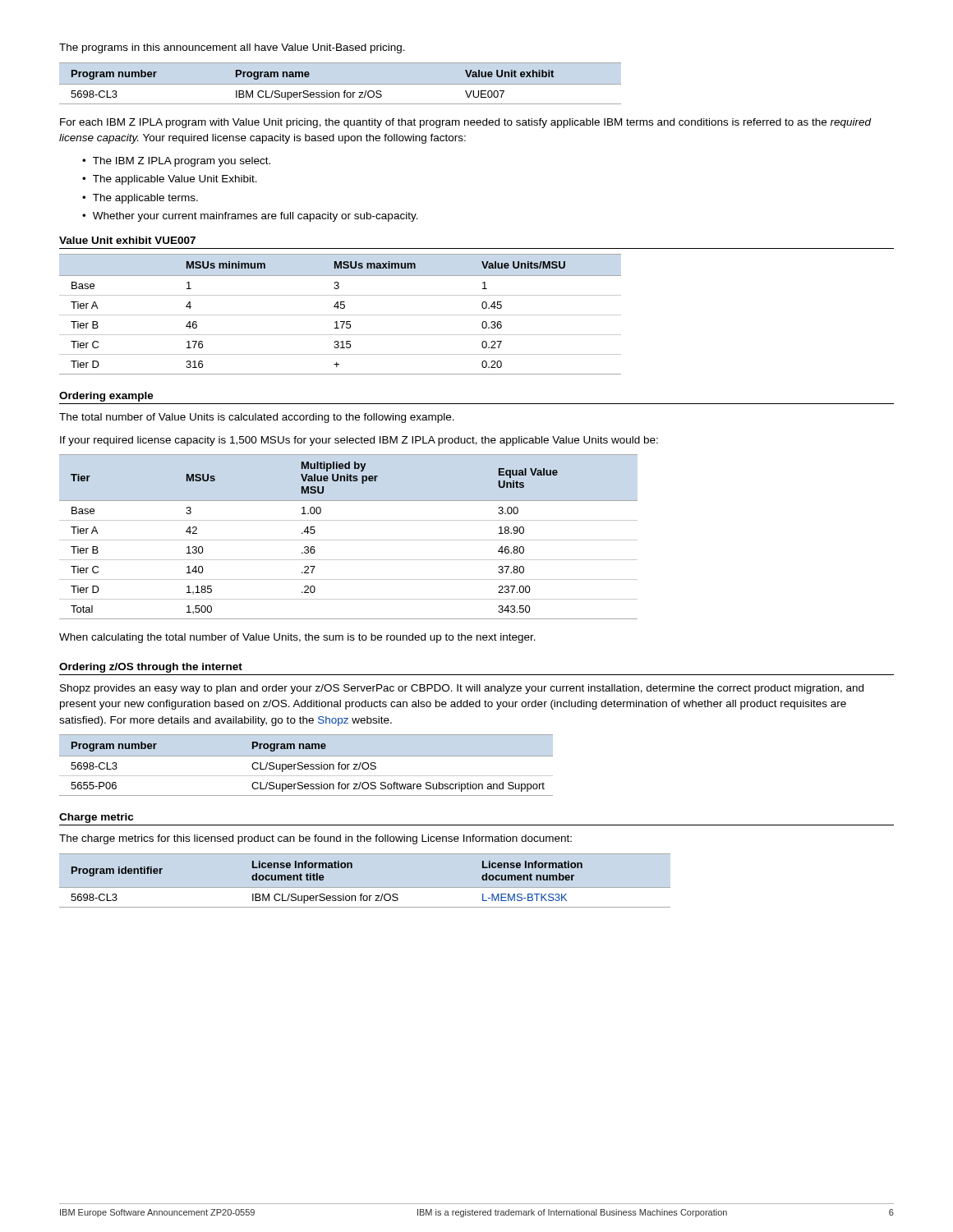Locate the text "•The applicable terms."
This screenshot has height=1232, width=953.
coord(140,198)
